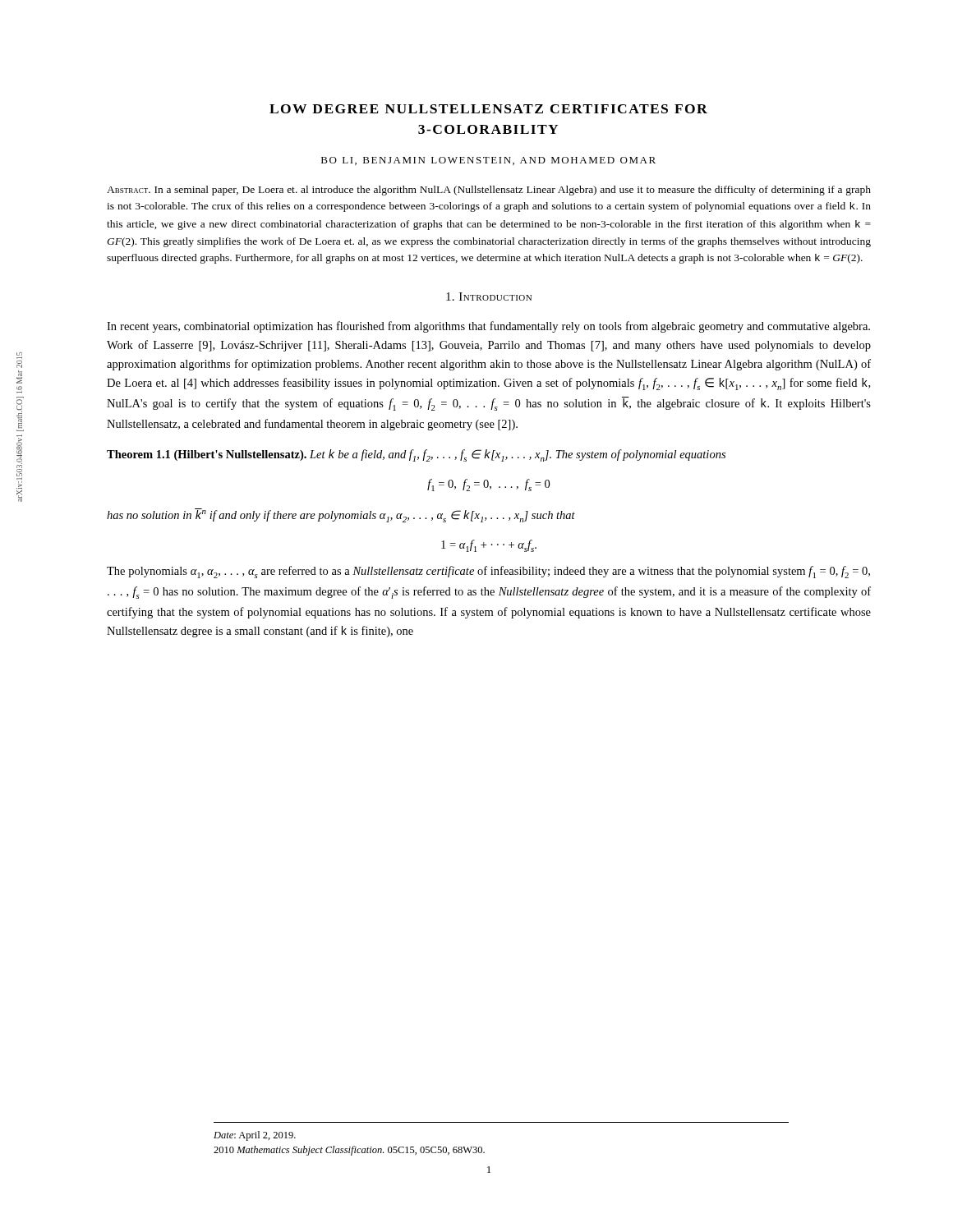Image resolution: width=953 pixels, height=1232 pixels.
Task: Navigate to the element starting "Date: April 2, 2019."
Action: [349, 1142]
